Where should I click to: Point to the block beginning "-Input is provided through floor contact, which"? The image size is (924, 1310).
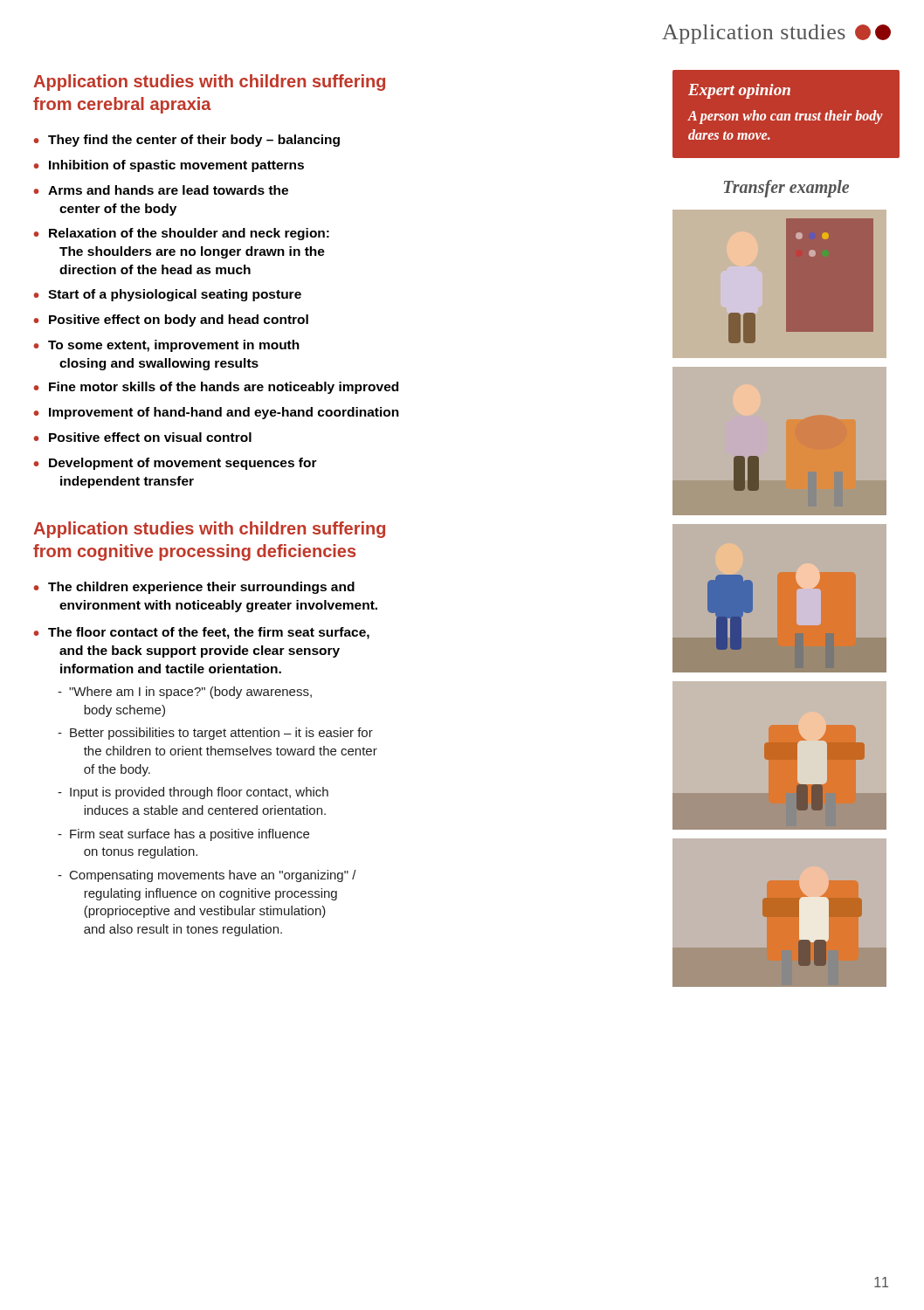tap(193, 802)
